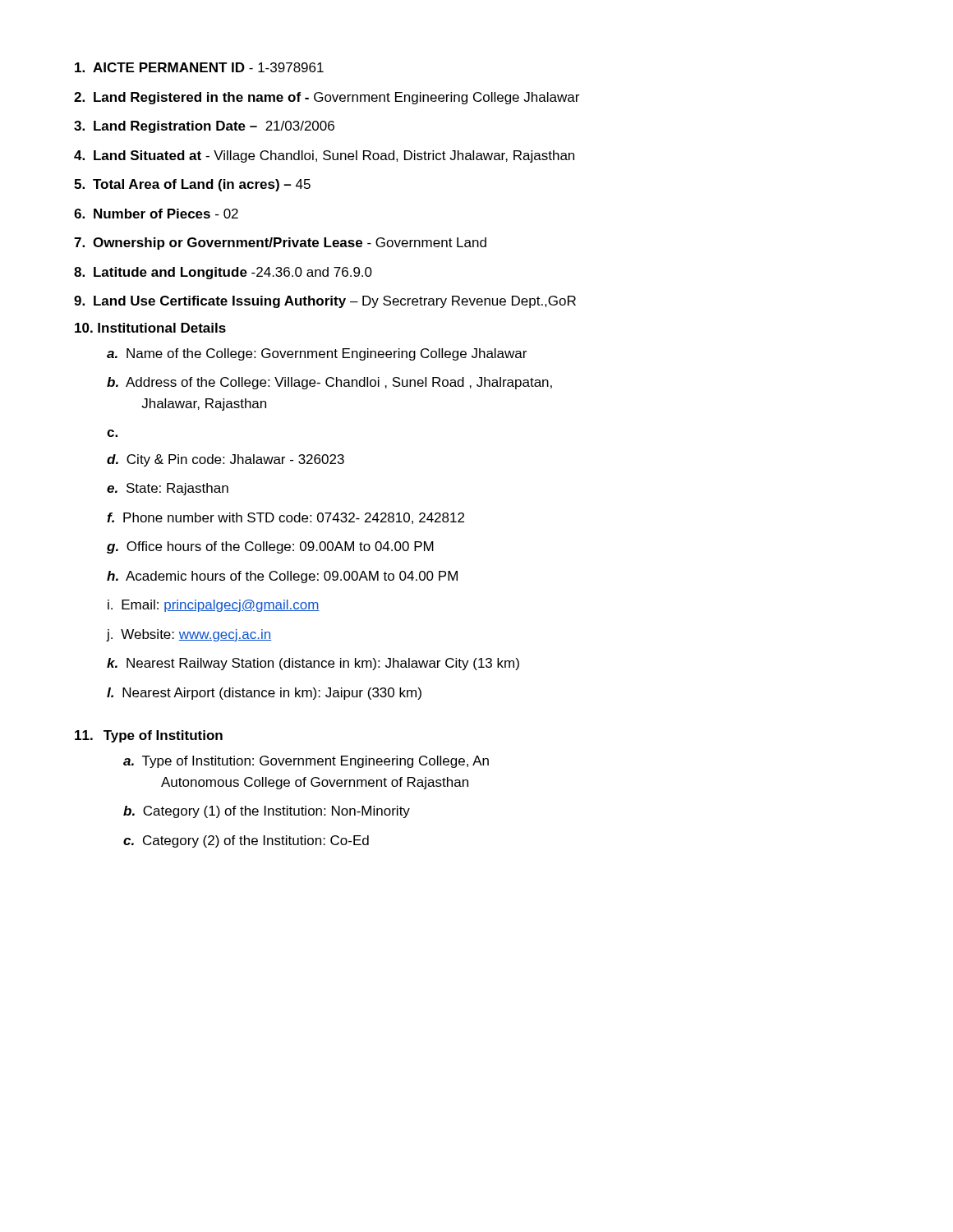Screen dimensions: 1232x953
Task: Locate the text "c. Category (2) of the Institution: Co-Ed"
Action: click(246, 840)
